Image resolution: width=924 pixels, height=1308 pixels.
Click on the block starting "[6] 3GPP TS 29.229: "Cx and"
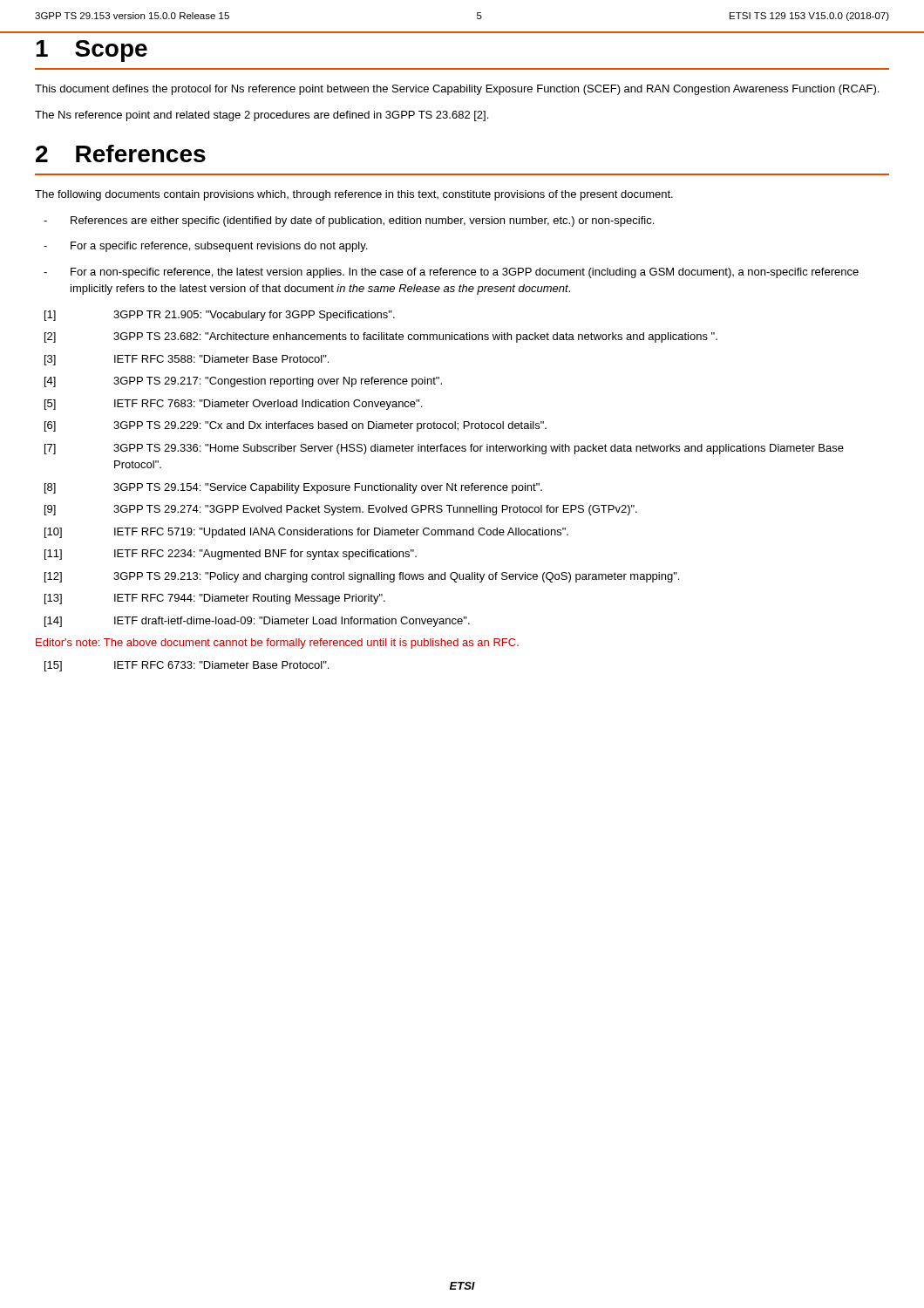462,425
